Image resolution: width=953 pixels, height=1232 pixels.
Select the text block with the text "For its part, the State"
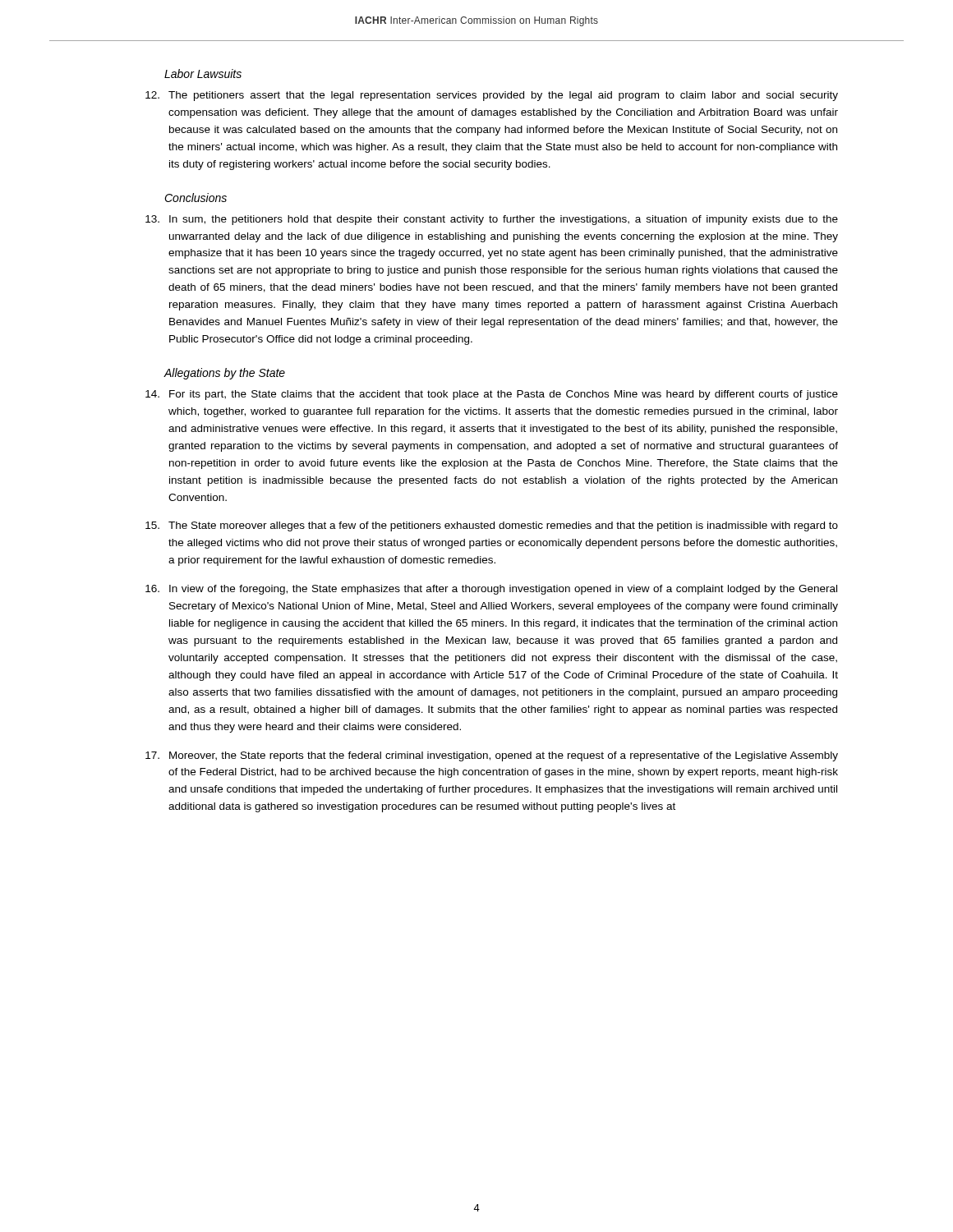[x=476, y=446]
